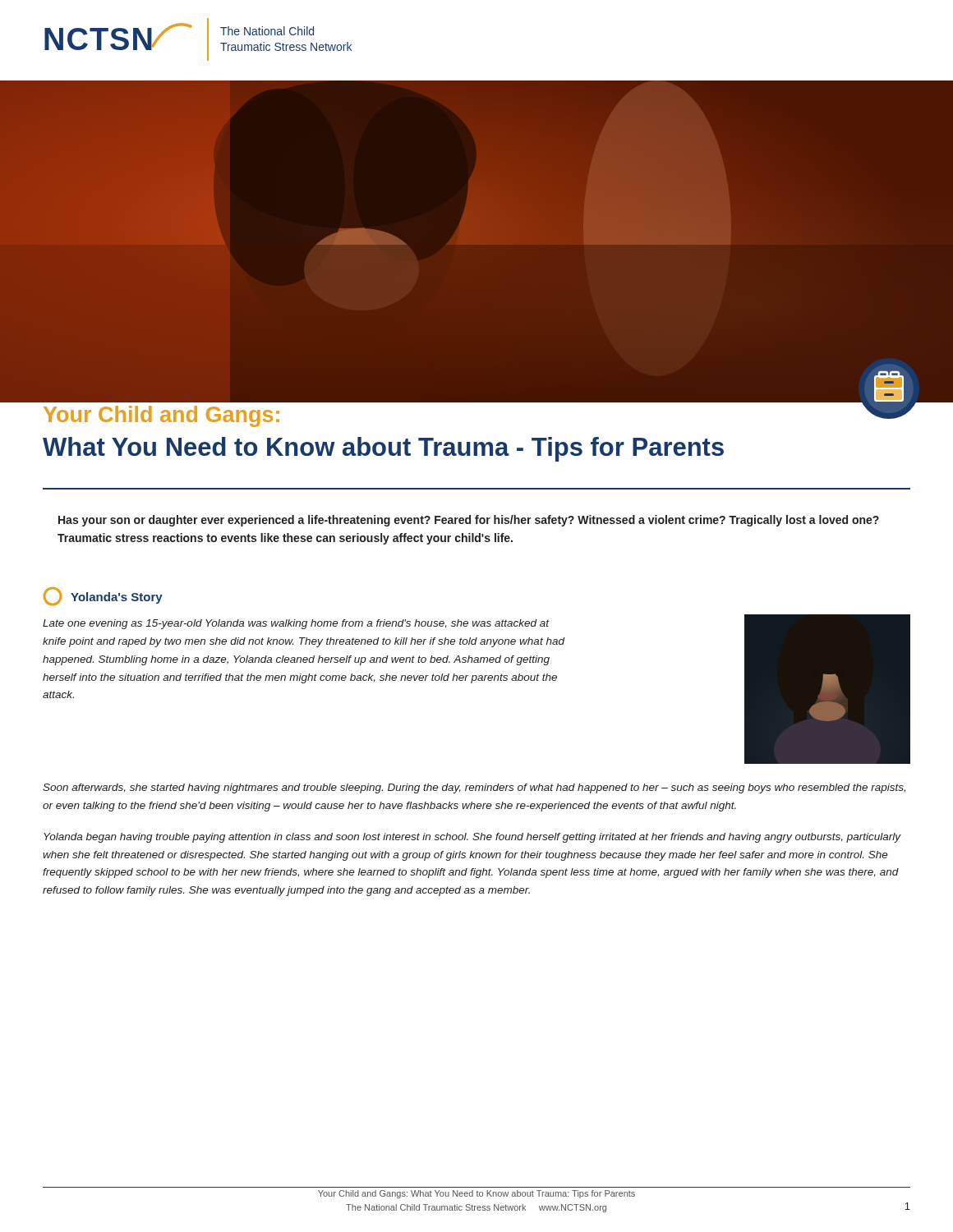Viewport: 953px width, 1232px height.
Task: Click on the text block that says "Has your son"
Action: [476, 529]
